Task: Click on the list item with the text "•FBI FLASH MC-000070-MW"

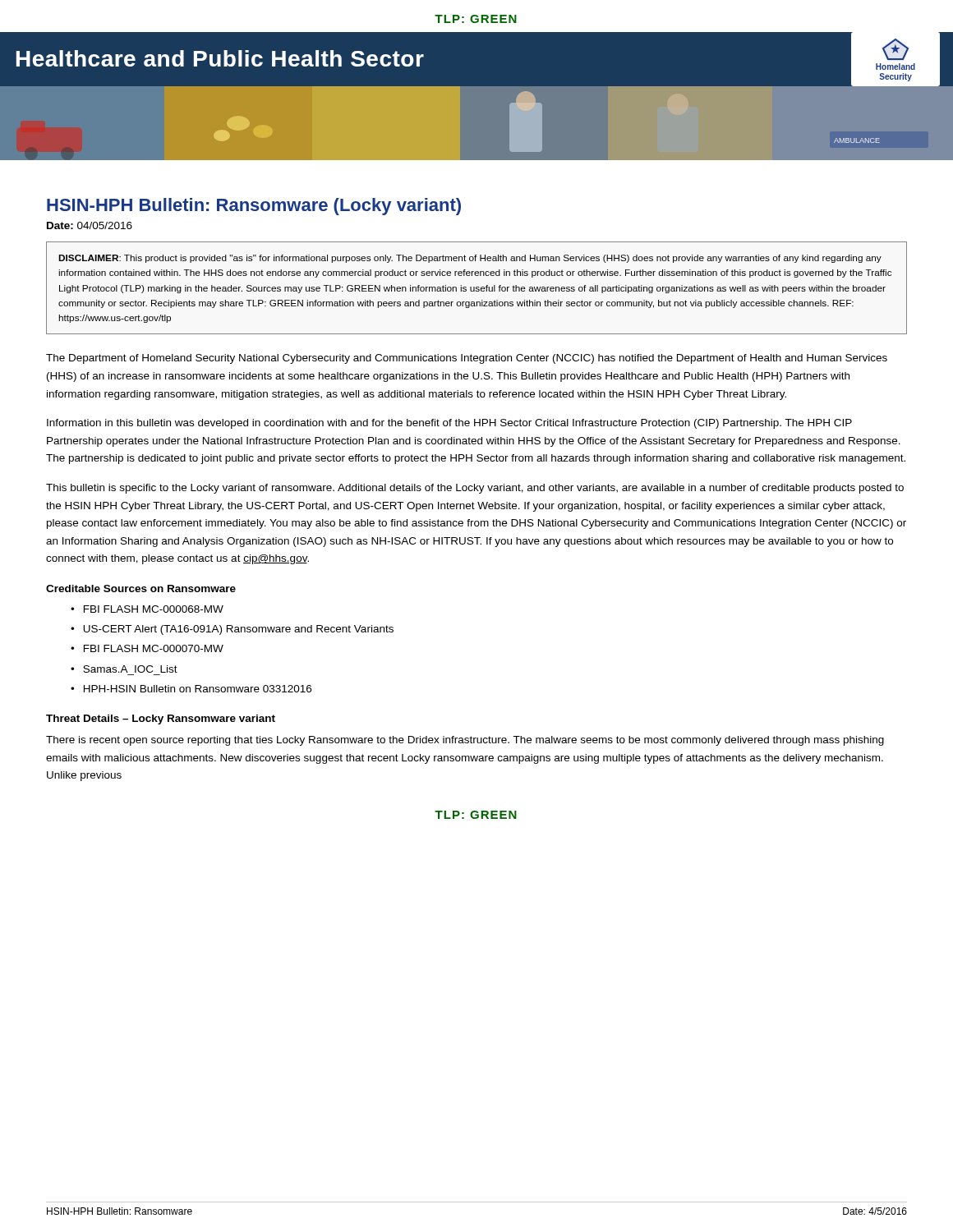Action: (x=147, y=649)
